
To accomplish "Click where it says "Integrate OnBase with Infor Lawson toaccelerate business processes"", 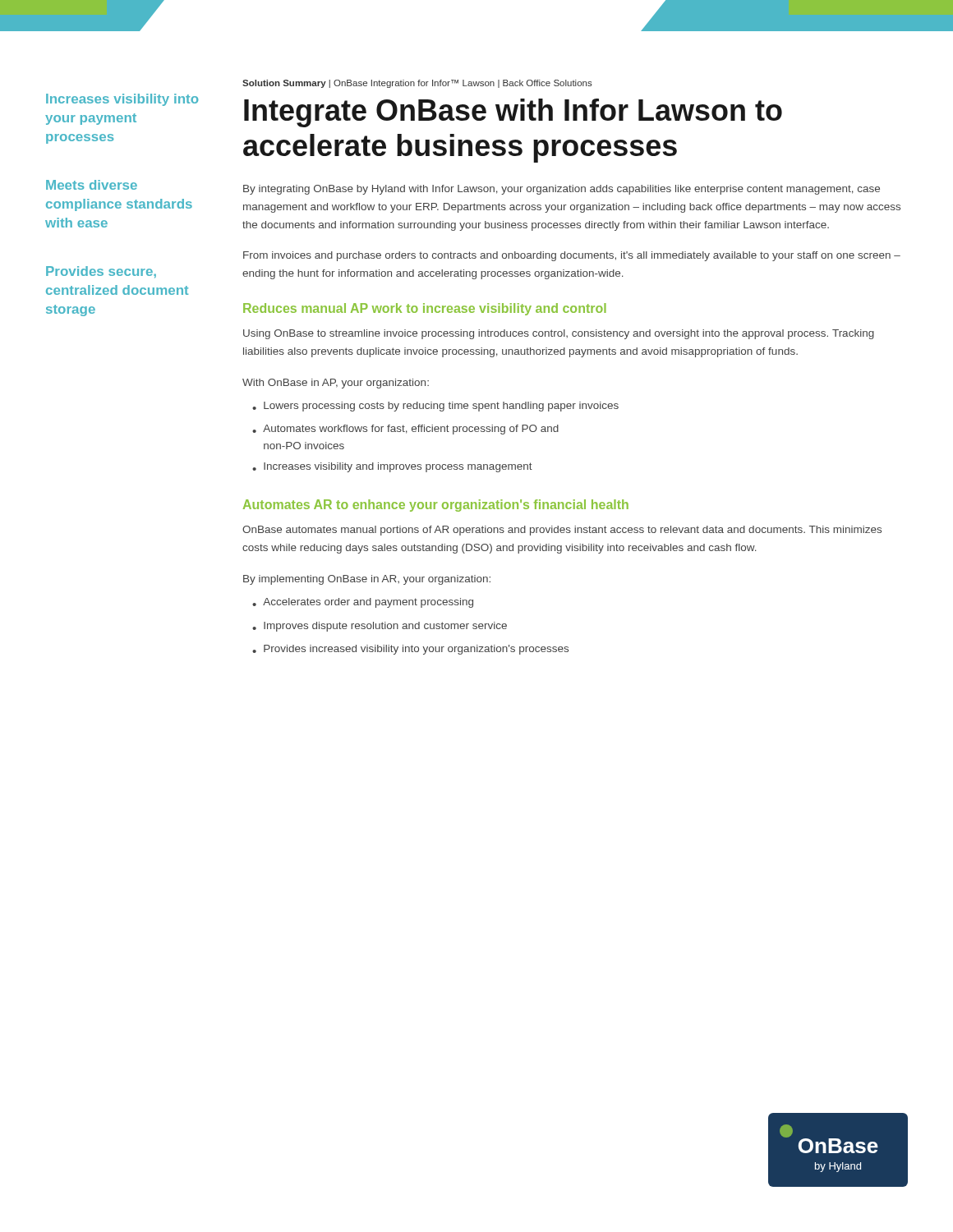I will tap(513, 128).
